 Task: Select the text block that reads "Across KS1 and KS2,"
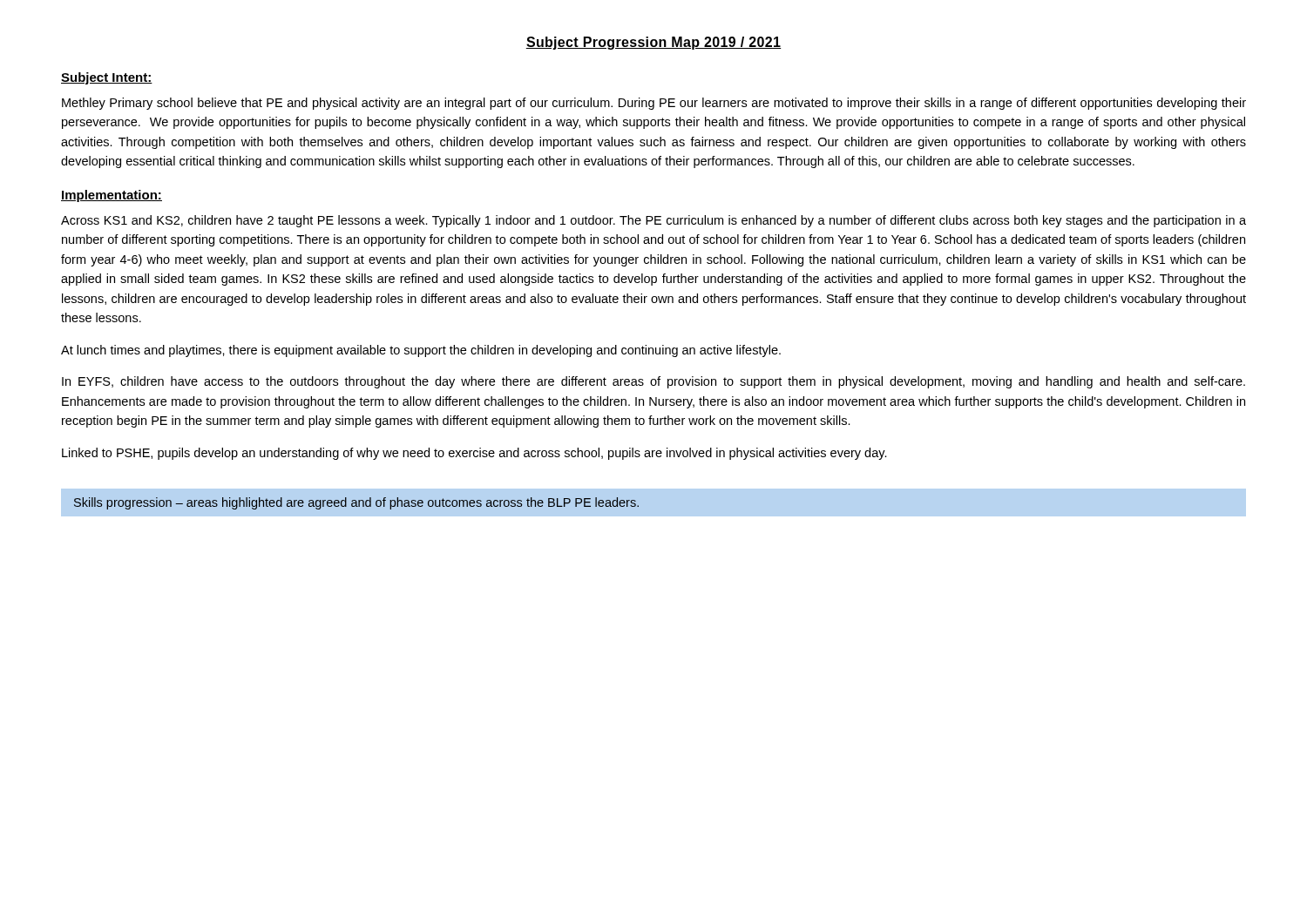pyautogui.click(x=654, y=269)
